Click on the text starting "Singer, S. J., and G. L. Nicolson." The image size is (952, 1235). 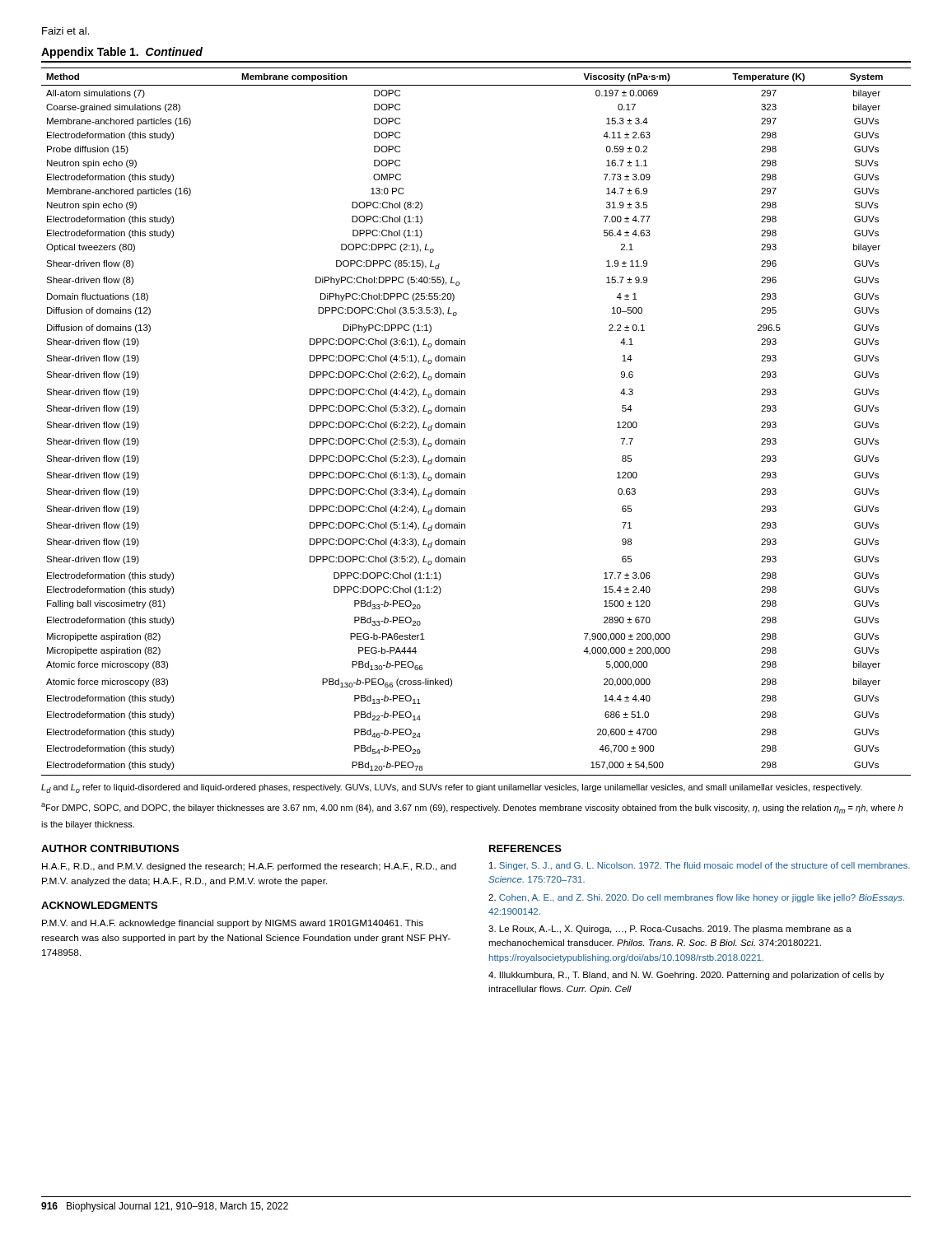(x=699, y=872)
